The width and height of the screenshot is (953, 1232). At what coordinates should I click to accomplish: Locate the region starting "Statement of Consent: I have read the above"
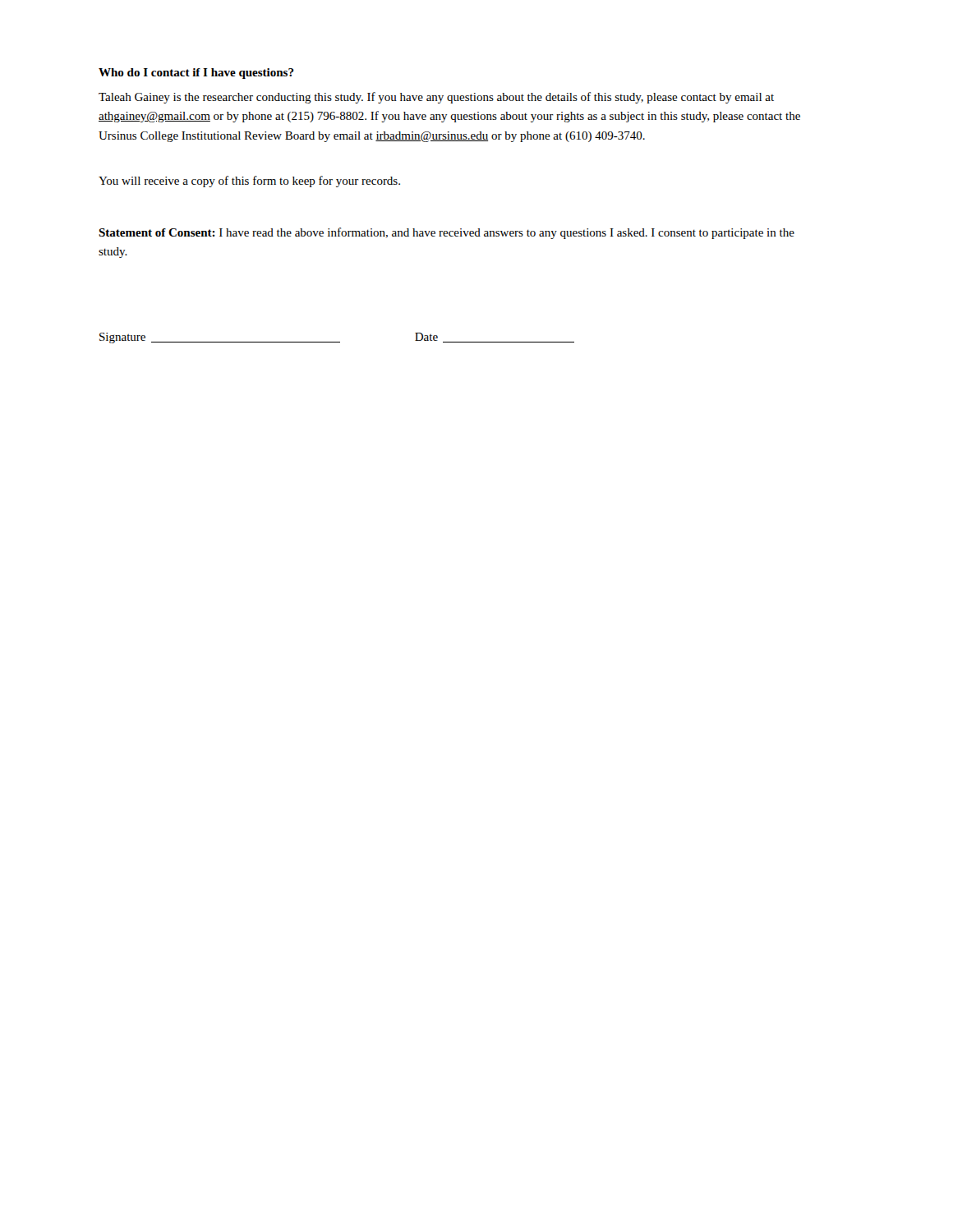(x=446, y=242)
